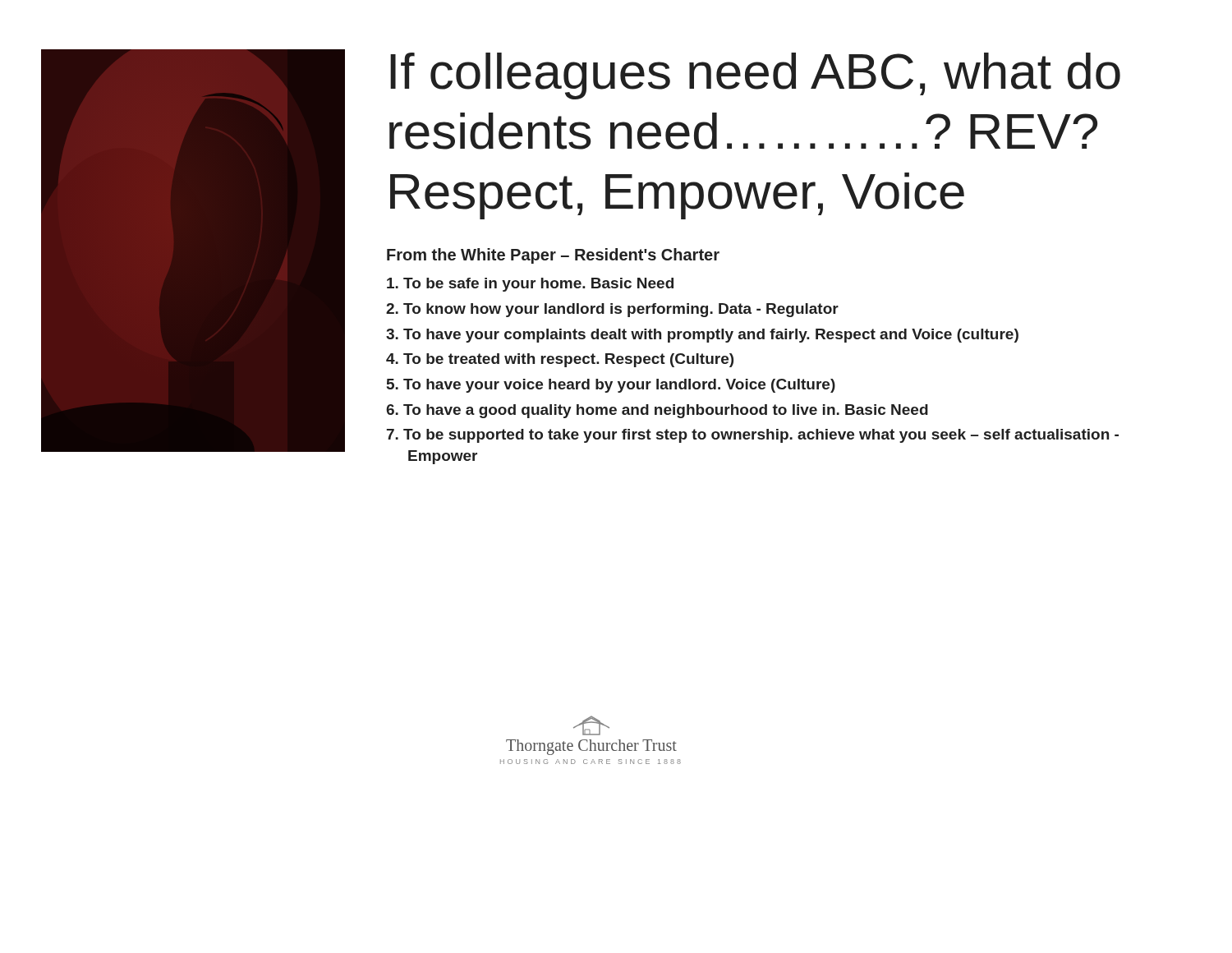Where is the passage that starts "6. To have a good"?
Screen dimensions: 953x1232
click(x=657, y=409)
